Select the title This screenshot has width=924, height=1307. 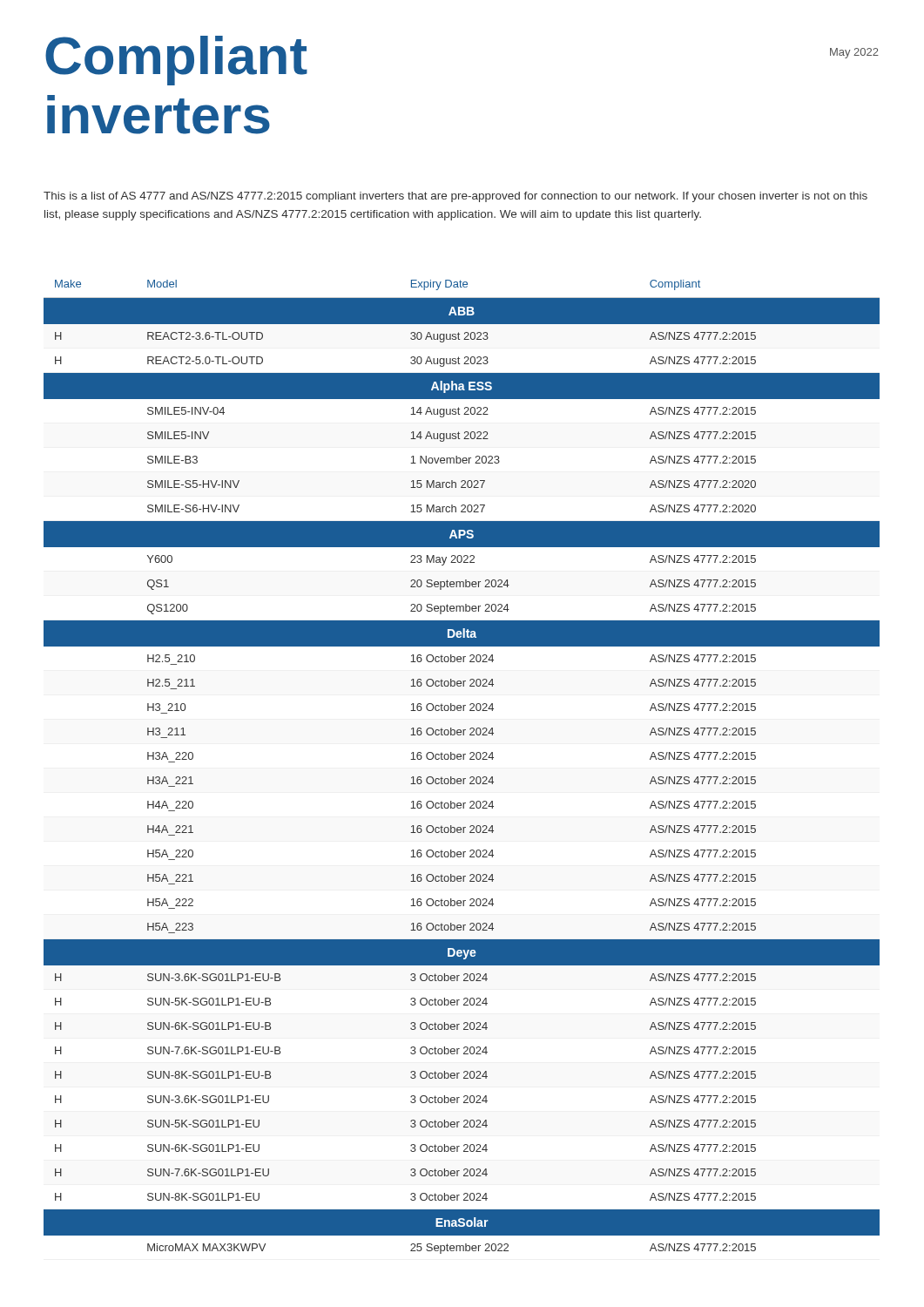click(x=305, y=86)
